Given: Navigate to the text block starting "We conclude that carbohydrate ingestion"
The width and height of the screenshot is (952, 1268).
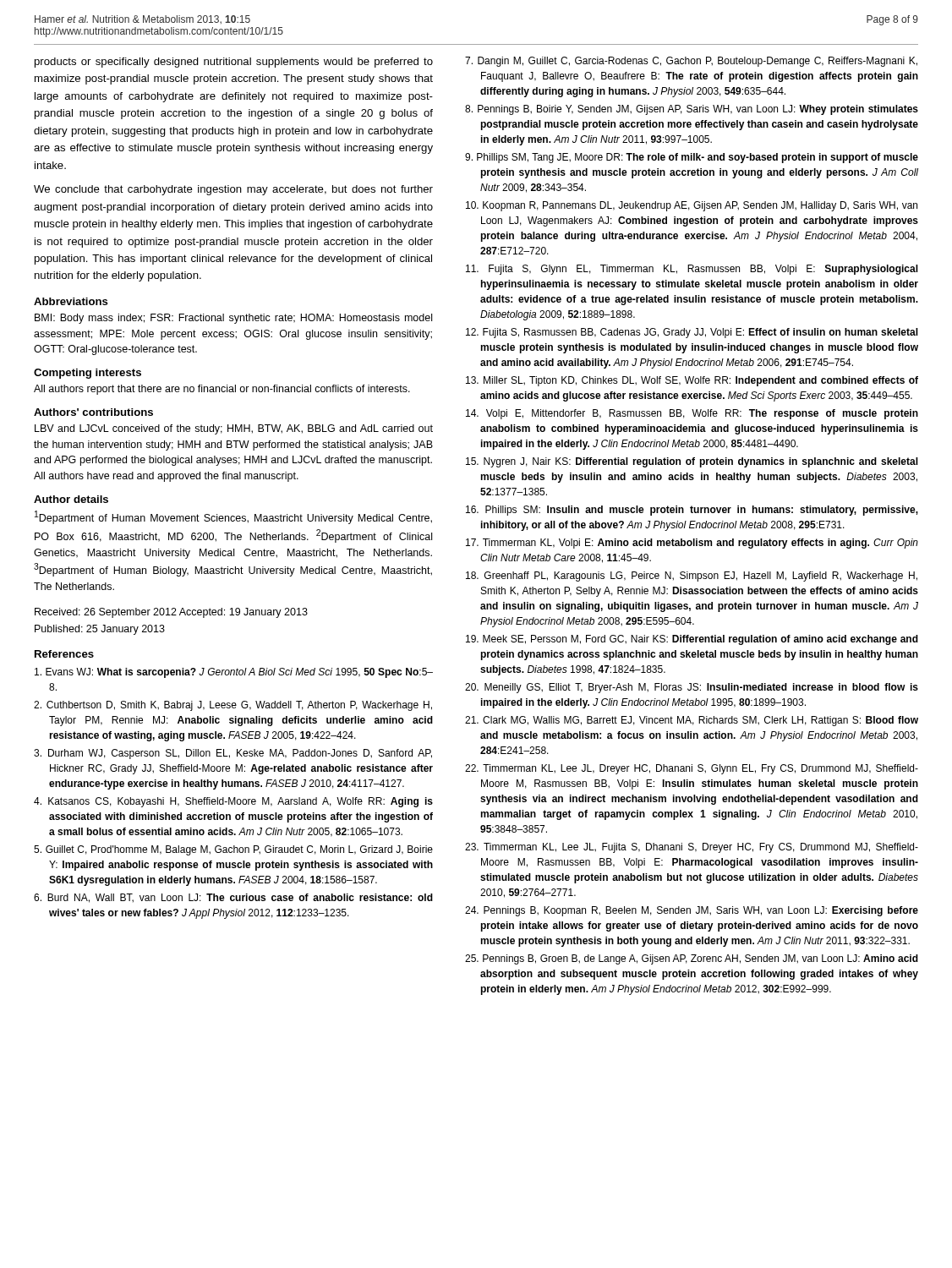Looking at the screenshot, I should click(x=233, y=233).
